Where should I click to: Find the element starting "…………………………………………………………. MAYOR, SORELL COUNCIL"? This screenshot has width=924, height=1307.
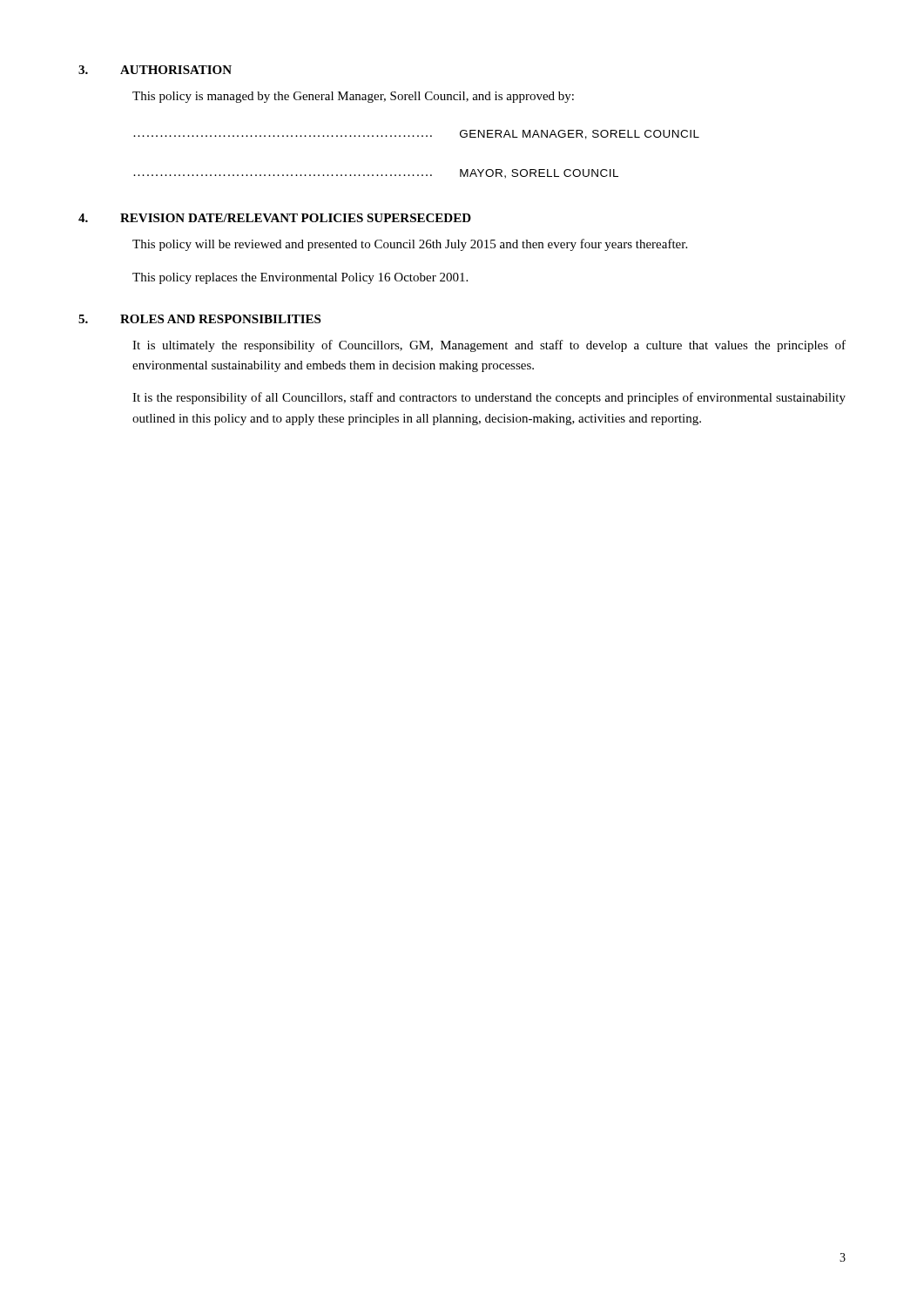tap(376, 172)
